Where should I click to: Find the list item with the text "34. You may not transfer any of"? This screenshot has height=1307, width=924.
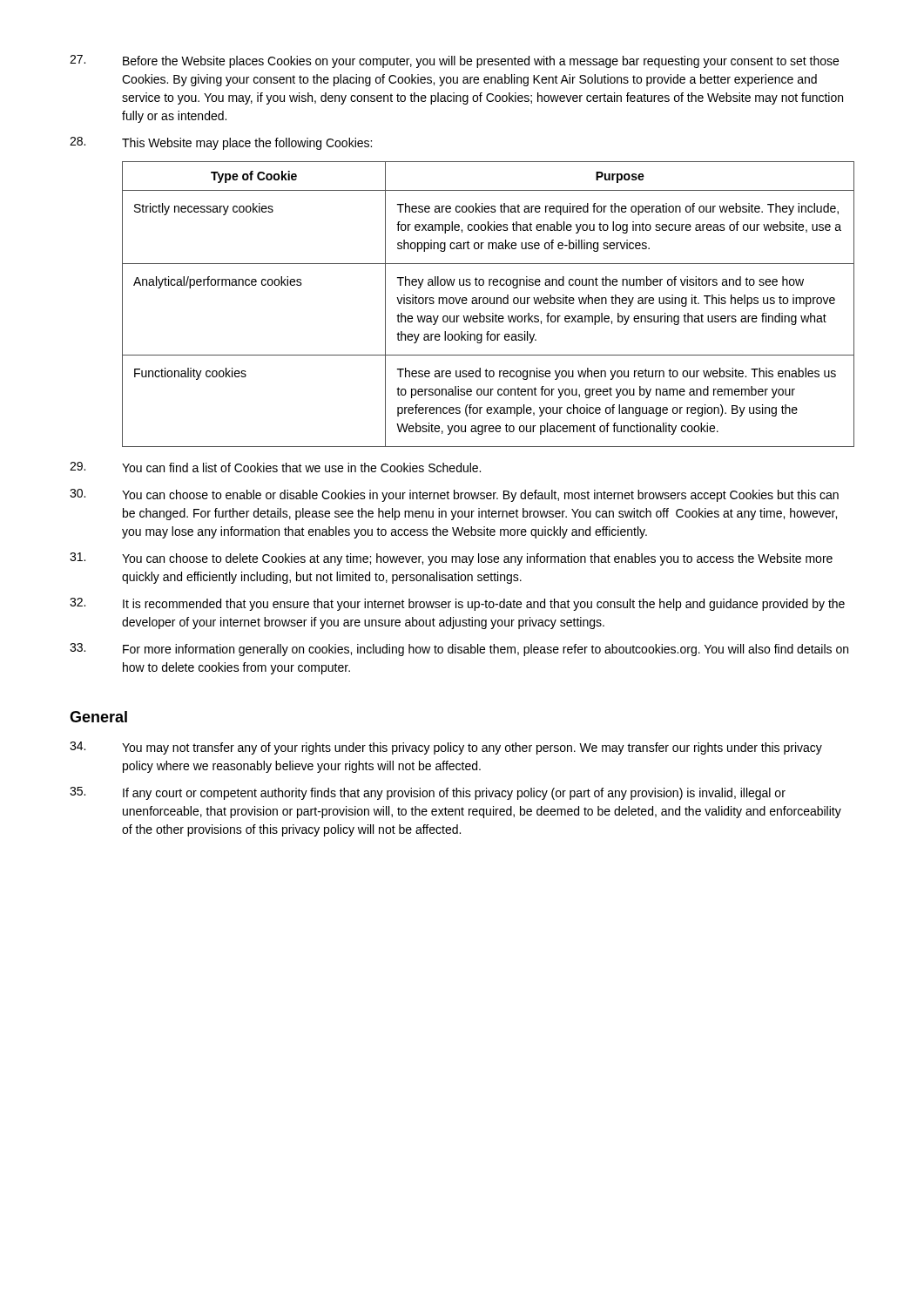[462, 757]
